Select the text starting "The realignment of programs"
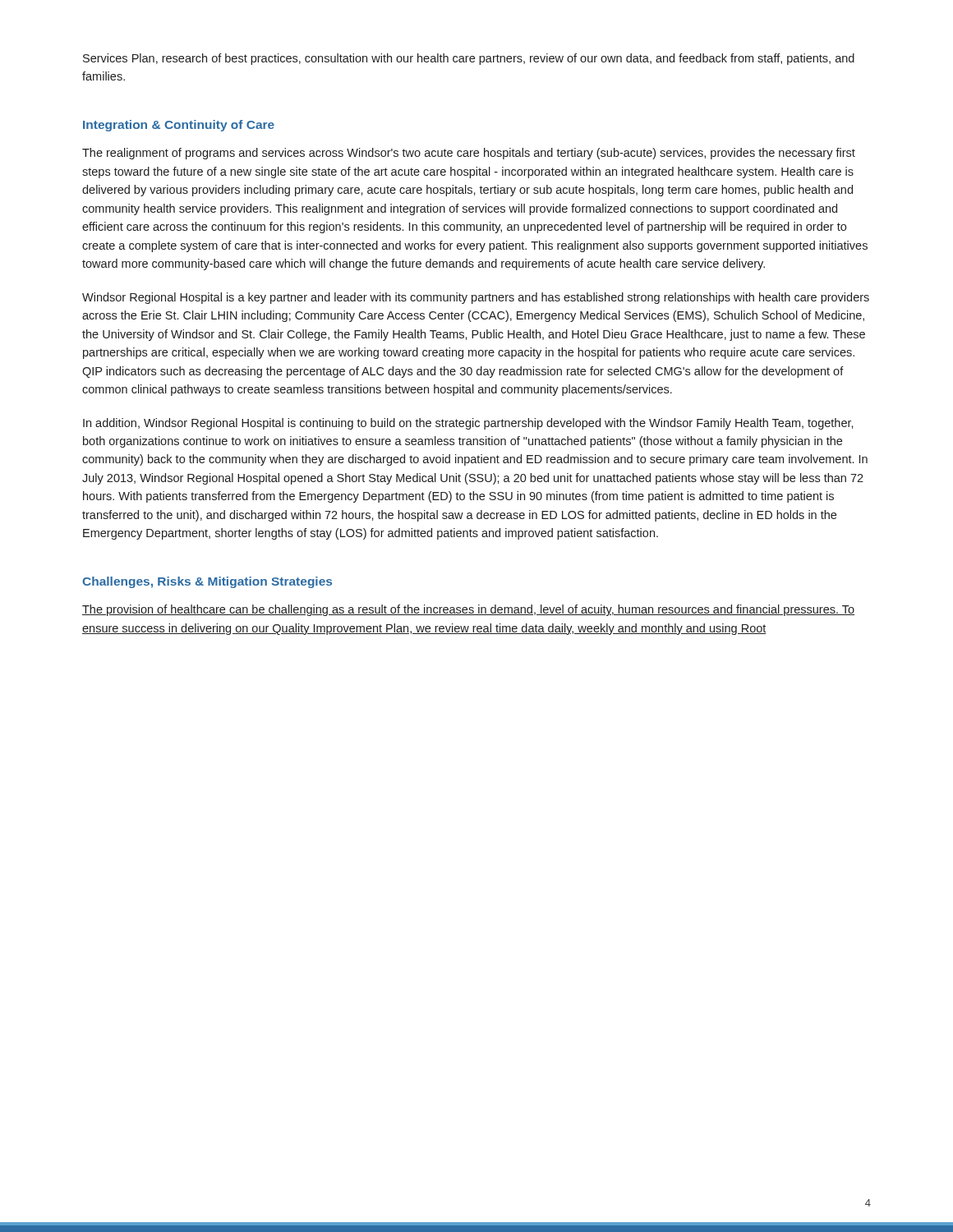 [476, 209]
